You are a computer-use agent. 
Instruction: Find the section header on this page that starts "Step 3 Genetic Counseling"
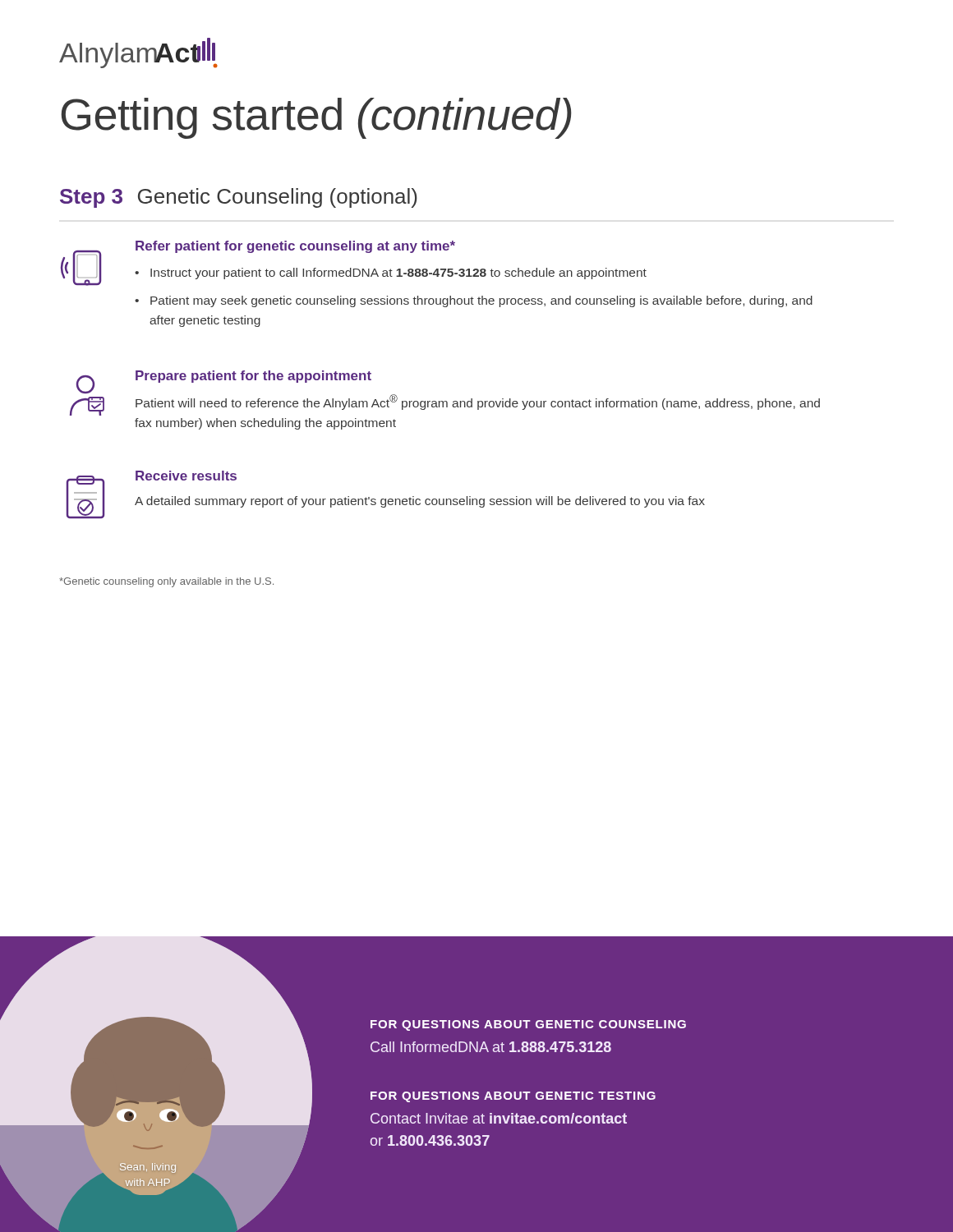click(239, 196)
